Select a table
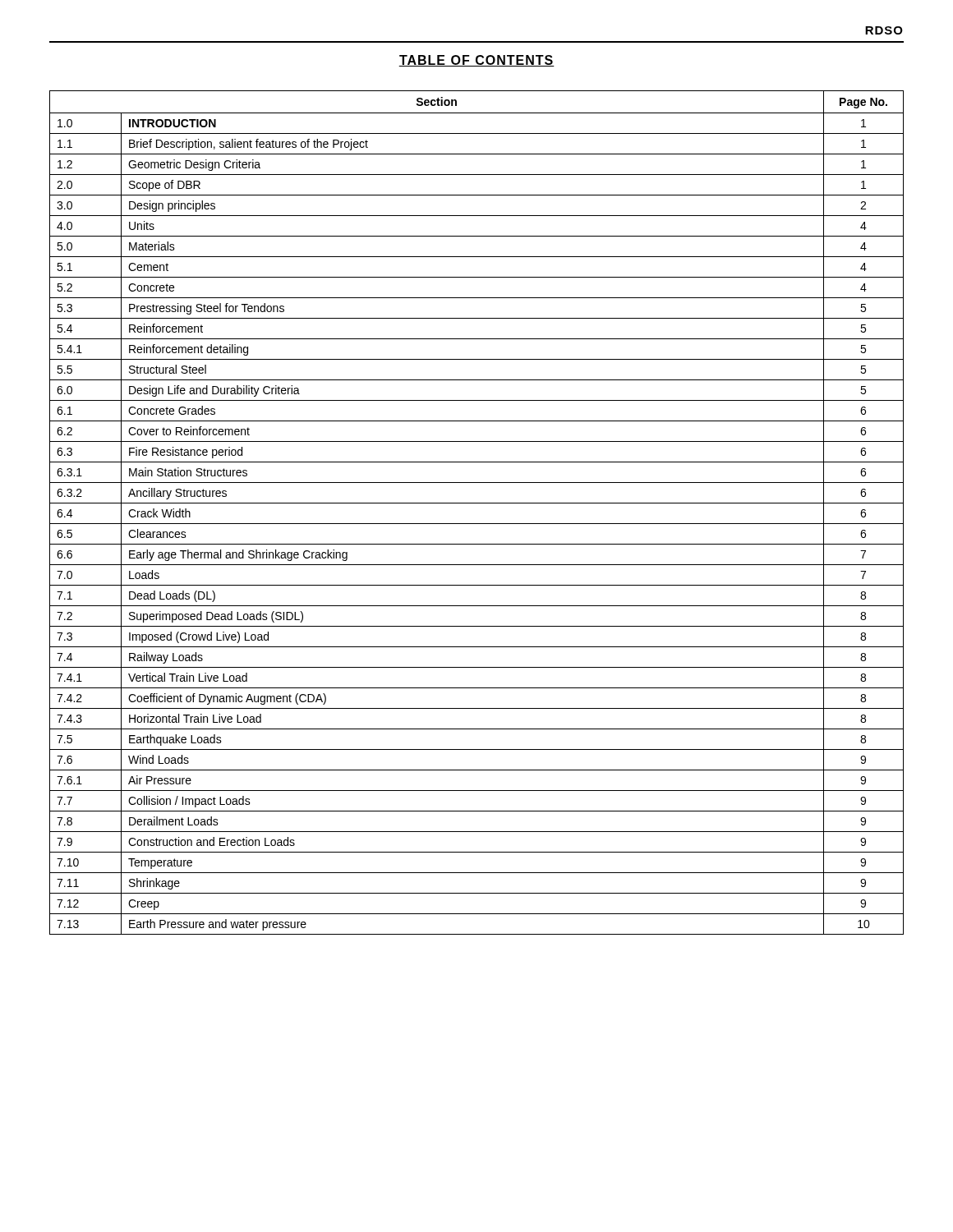Image resolution: width=953 pixels, height=1232 pixels. pyautogui.click(x=476, y=513)
